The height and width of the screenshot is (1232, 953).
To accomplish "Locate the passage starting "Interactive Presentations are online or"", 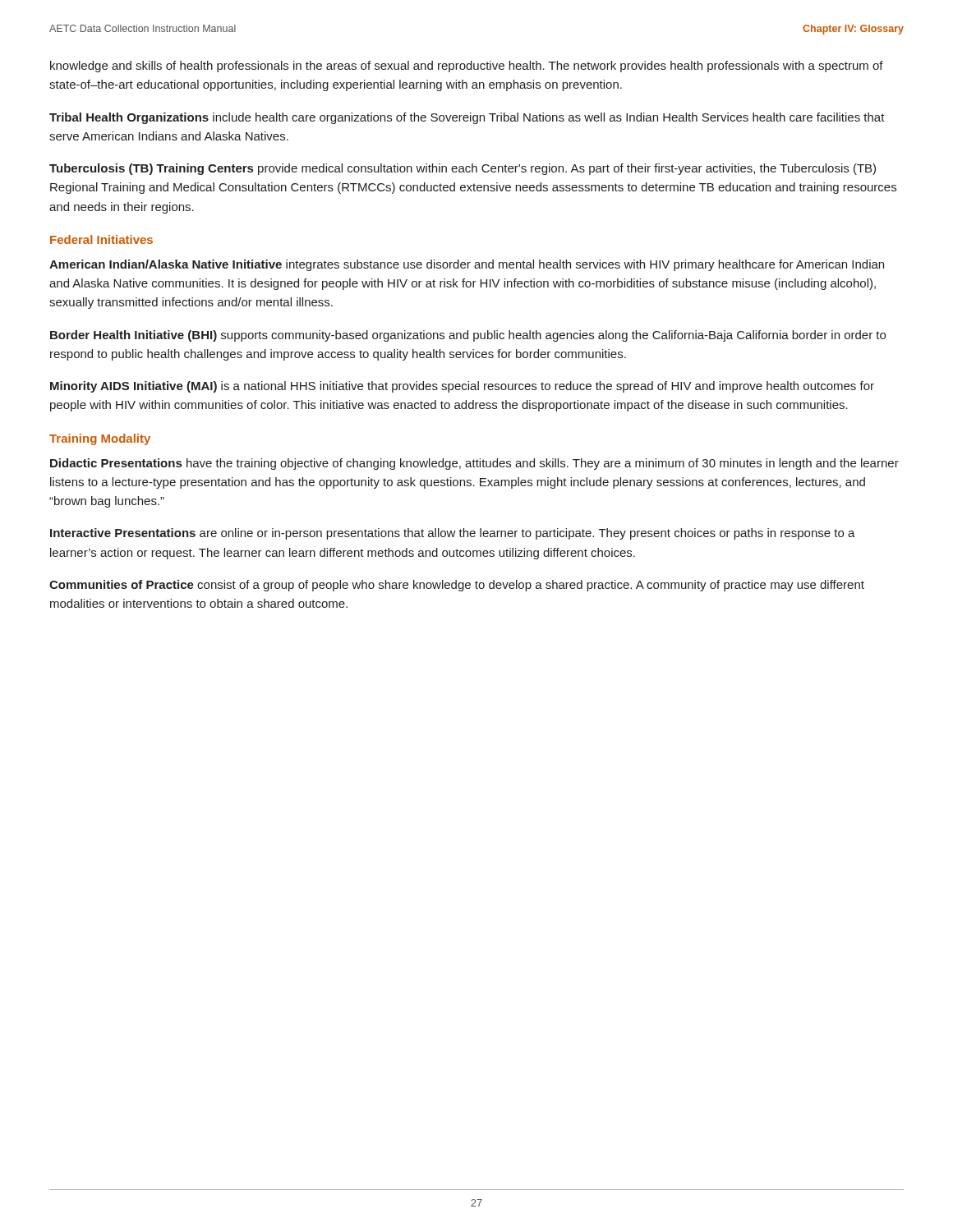I will (452, 542).
